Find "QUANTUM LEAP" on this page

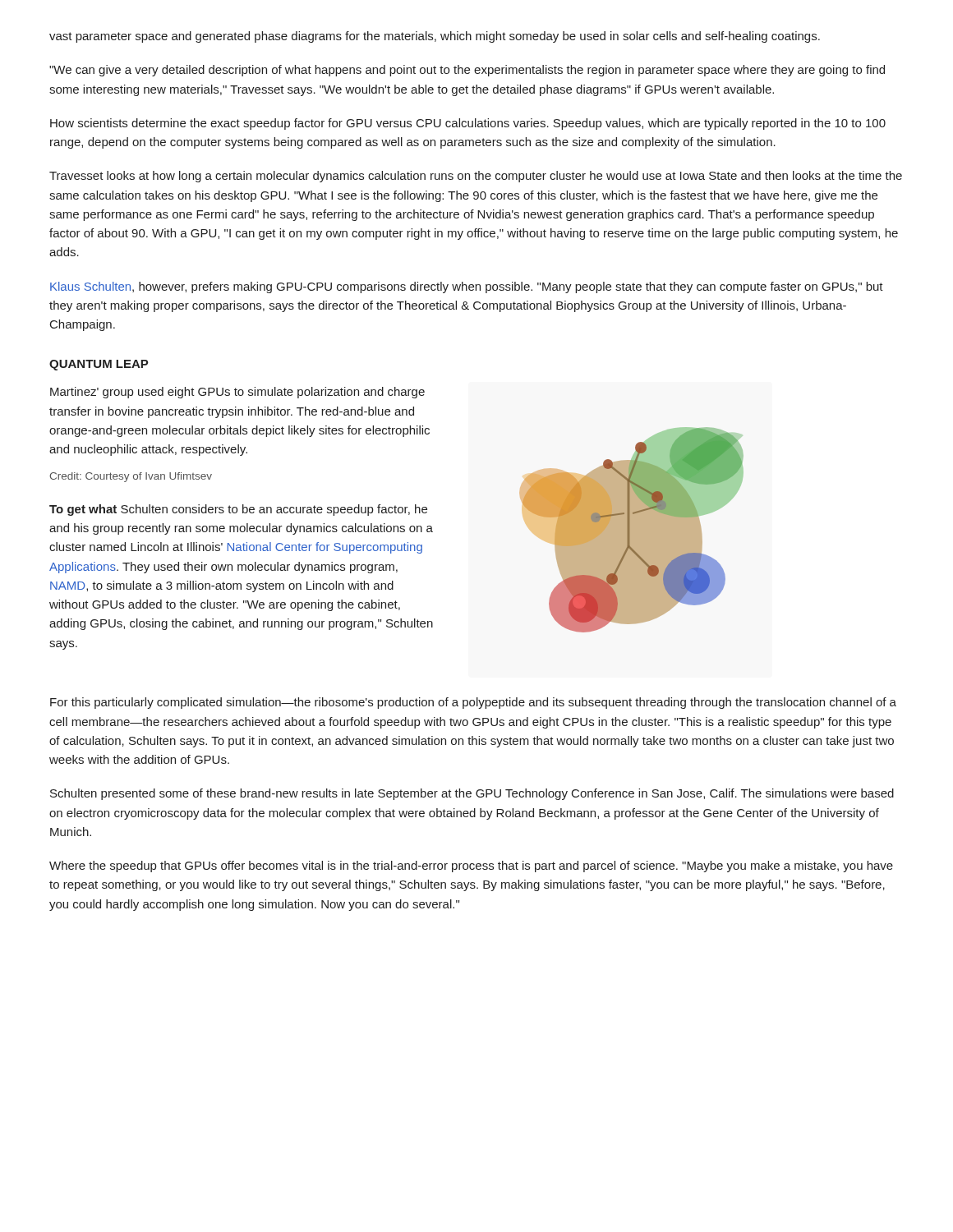tap(99, 364)
